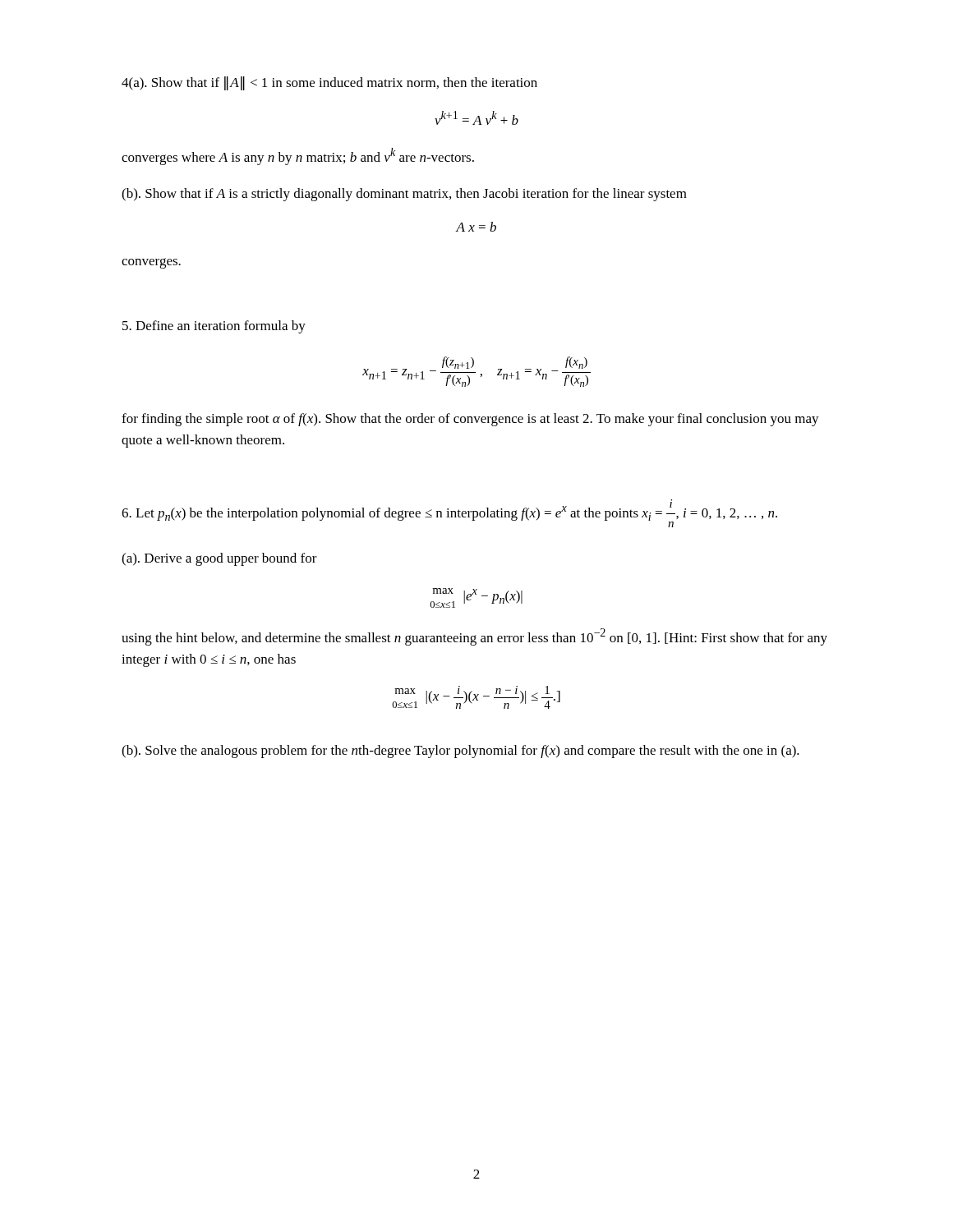Find the formula on this page that starts "max0≤x≤1 |(x −"
This screenshot has width=953, height=1232.
coord(476,698)
